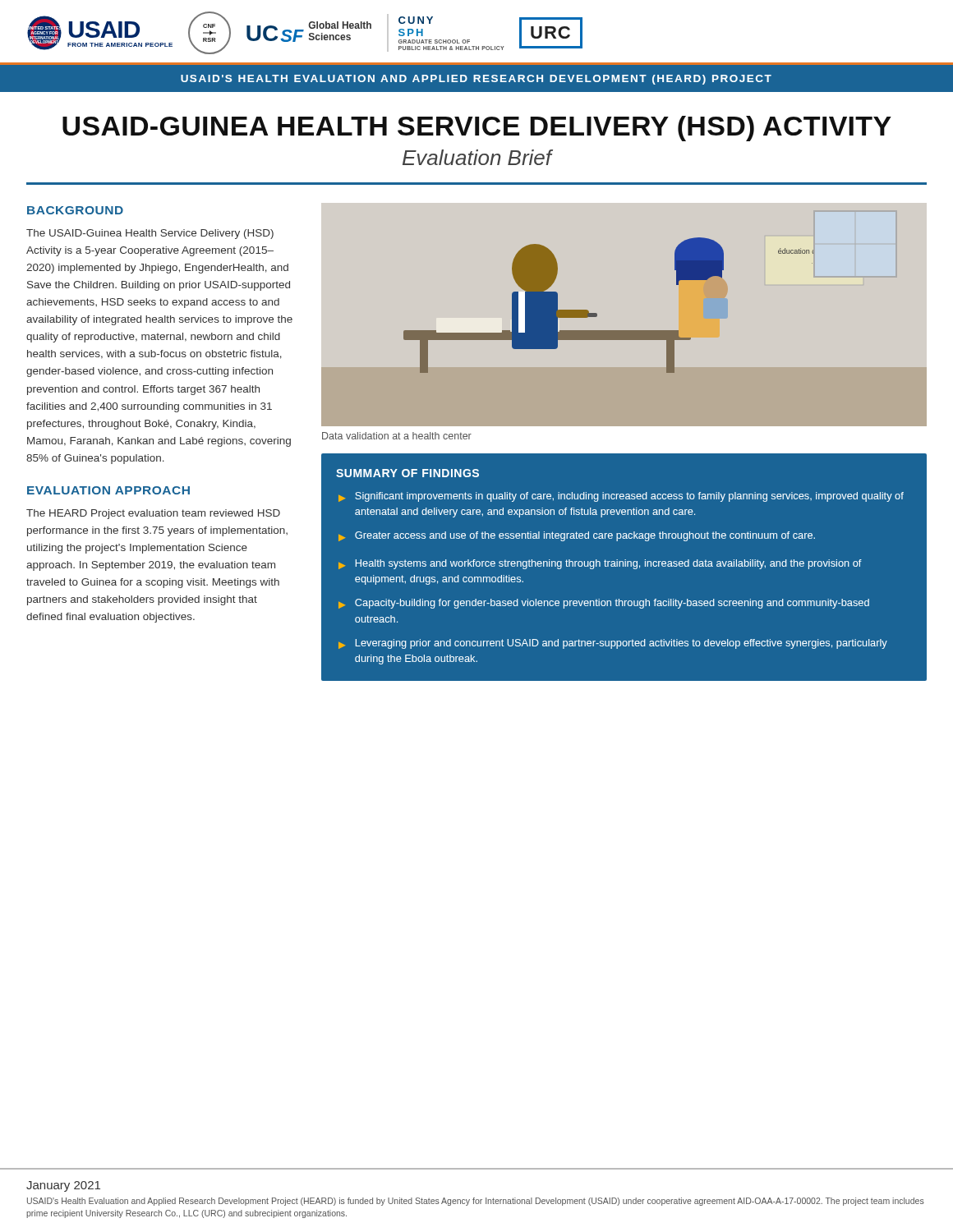Locate the list item with the text "► Leveraging prior and concurrent USAID and partner-supported"
Screen dimensions: 1232x953
point(624,650)
